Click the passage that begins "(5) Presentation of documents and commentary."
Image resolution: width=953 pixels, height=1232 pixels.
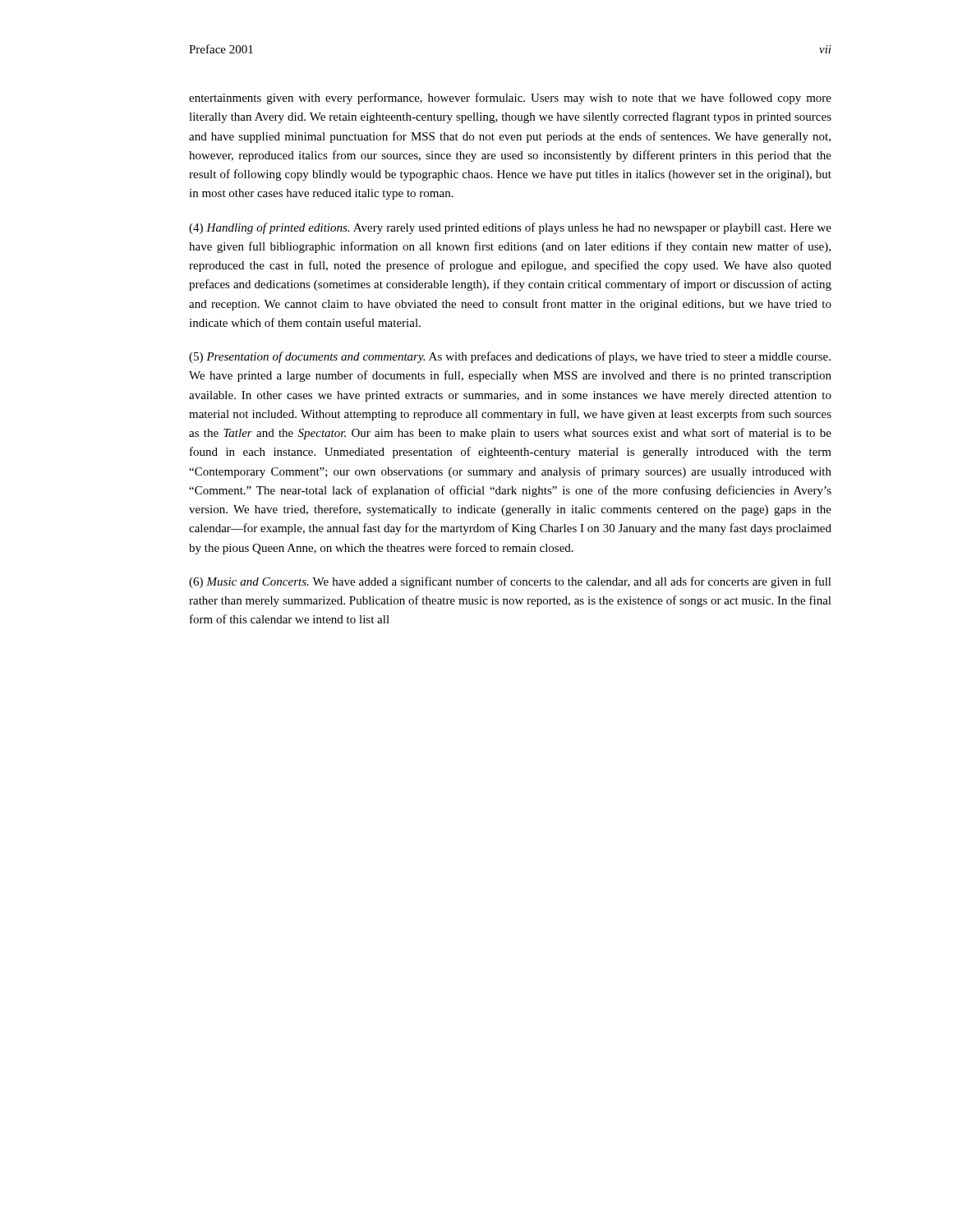pyautogui.click(x=510, y=452)
